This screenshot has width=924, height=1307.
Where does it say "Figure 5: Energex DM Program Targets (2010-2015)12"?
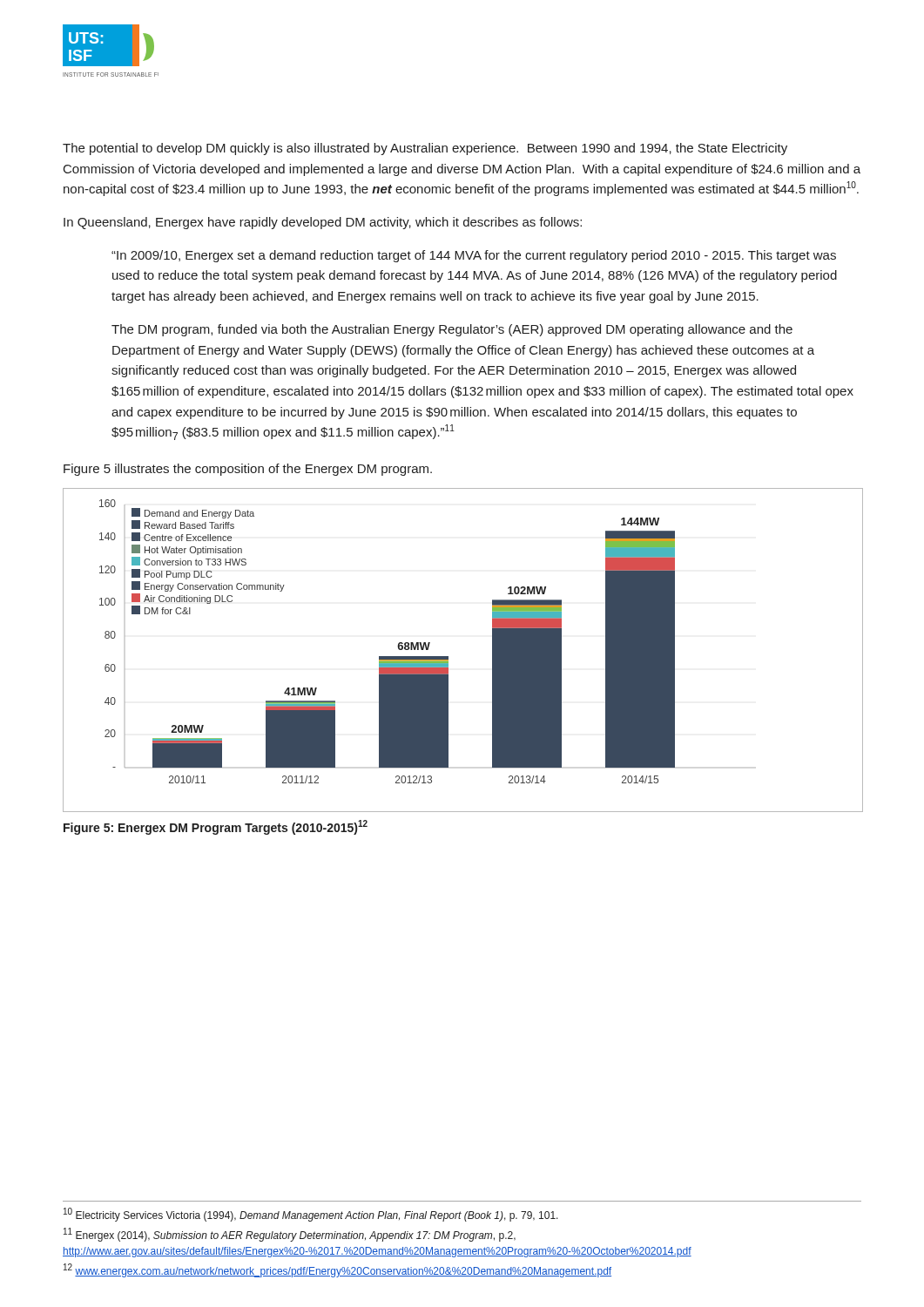point(215,826)
